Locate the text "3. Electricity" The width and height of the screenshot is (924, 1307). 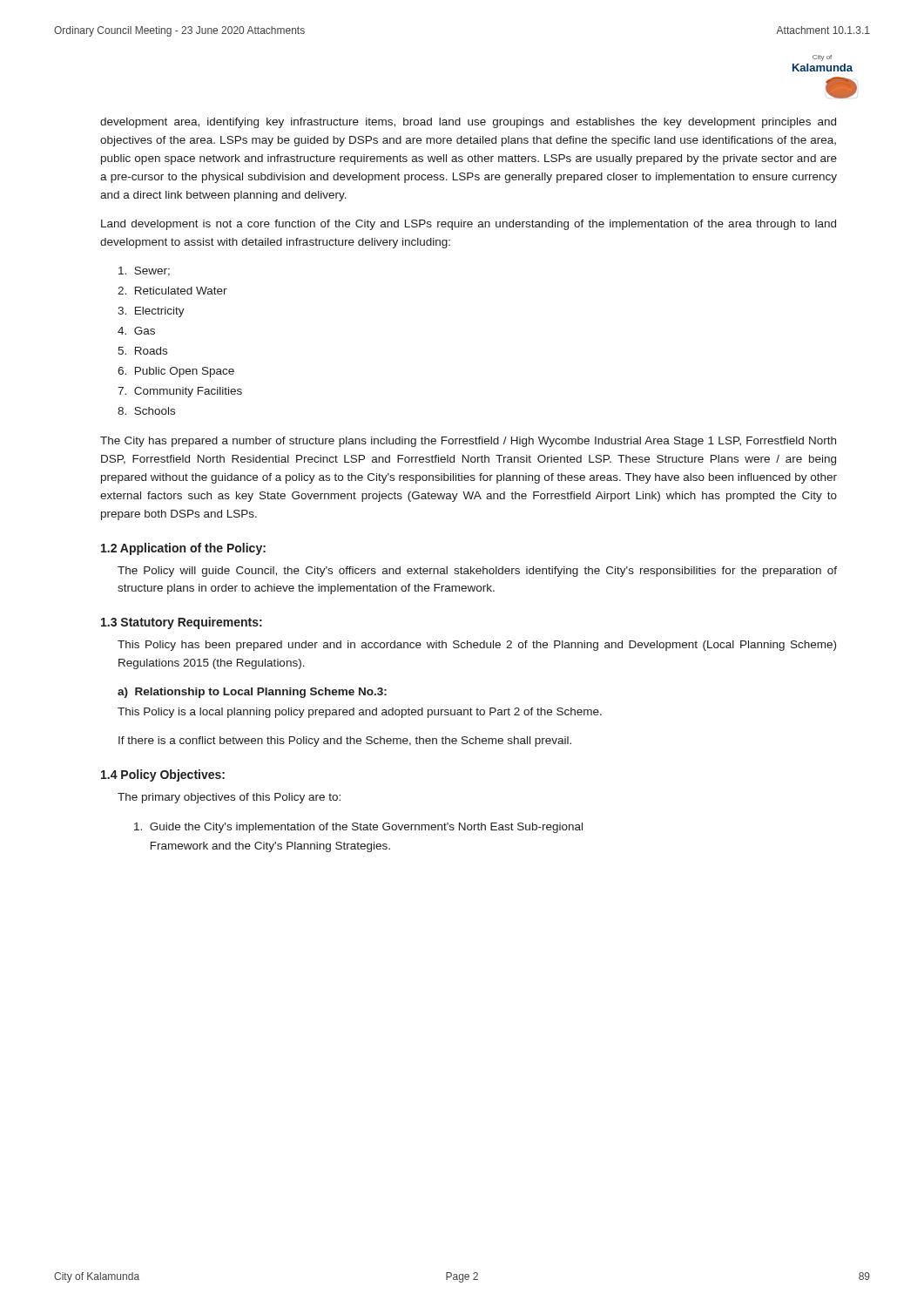151,311
